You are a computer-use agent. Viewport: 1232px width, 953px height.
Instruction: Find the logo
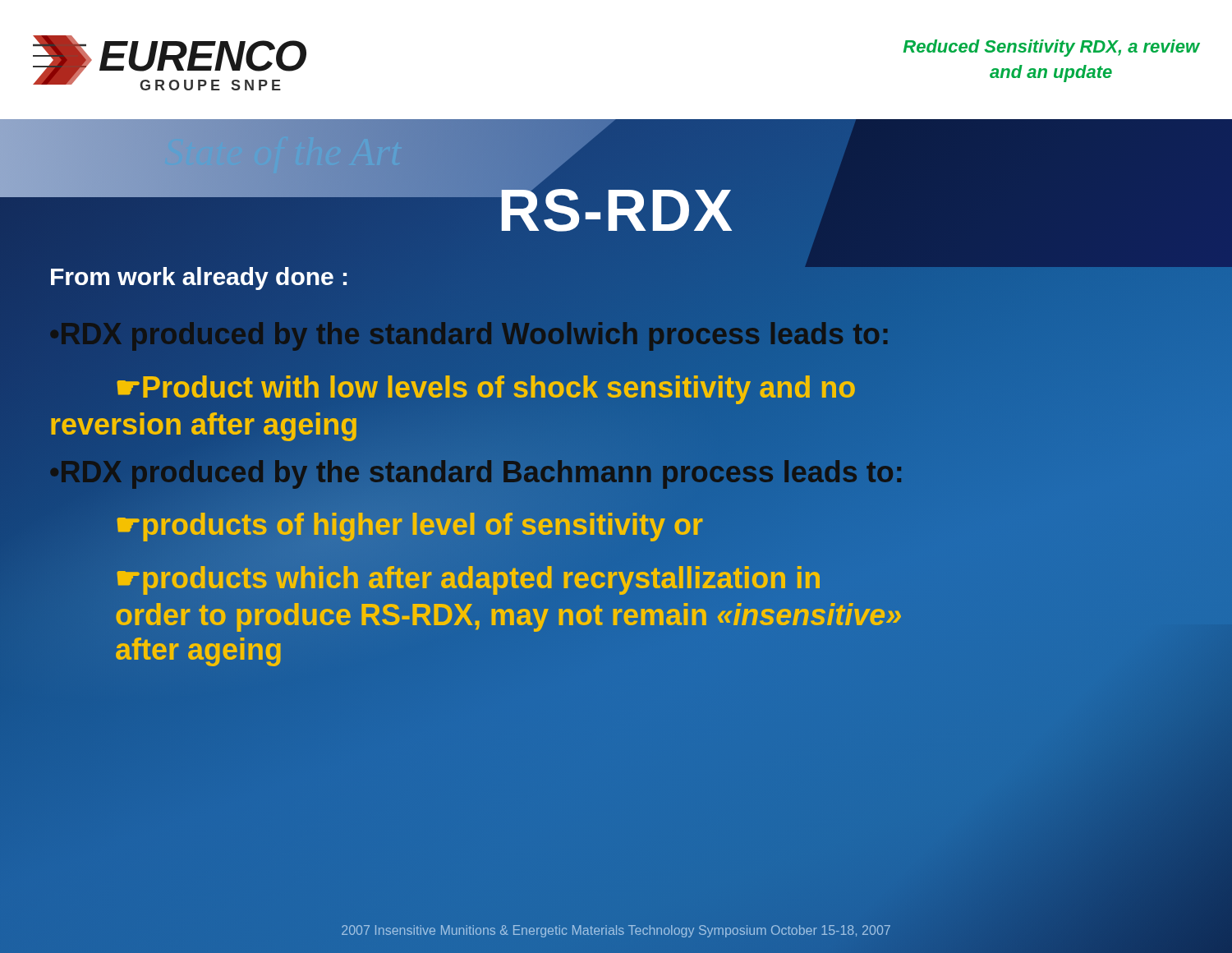tap(189, 60)
